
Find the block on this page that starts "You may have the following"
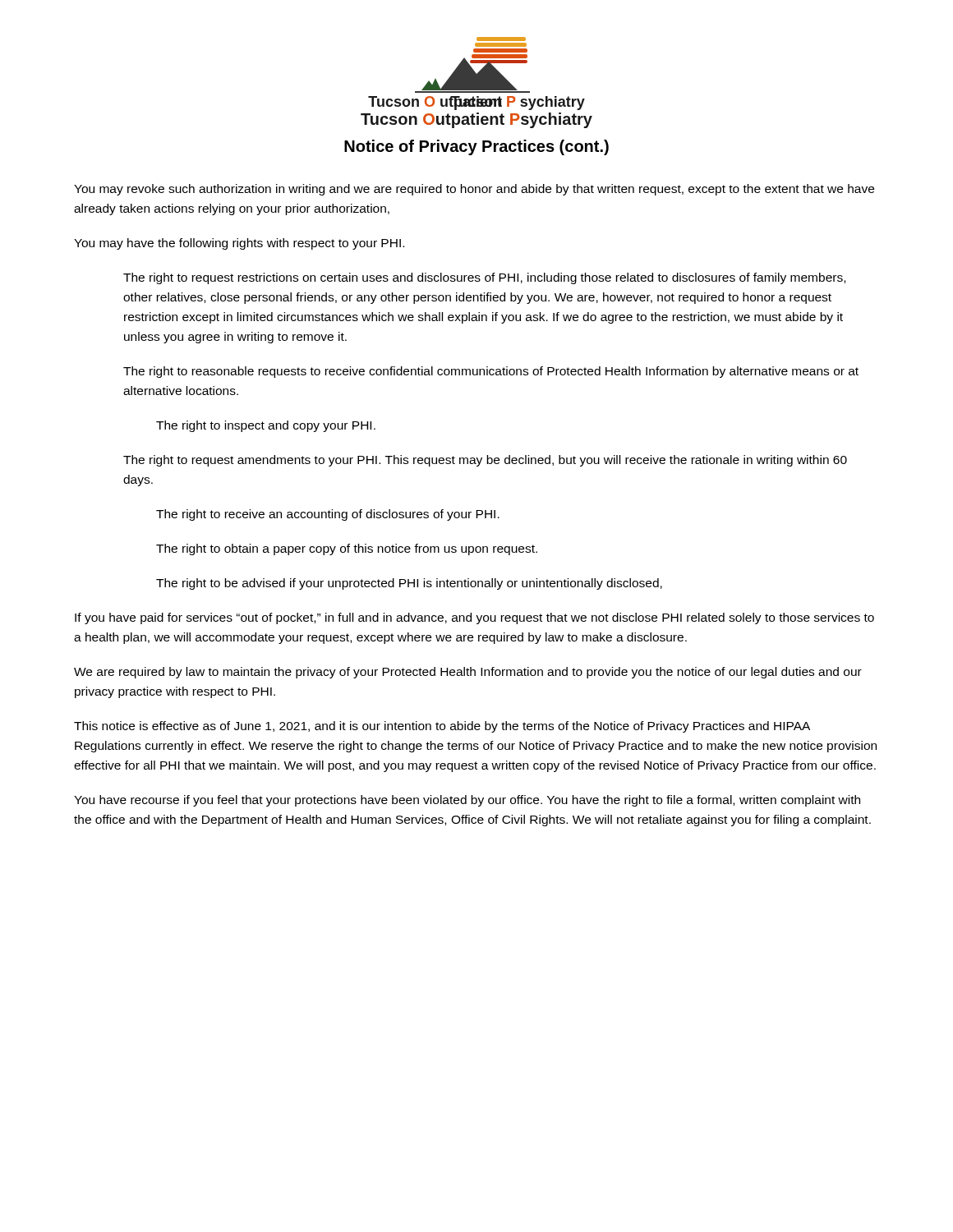click(x=240, y=243)
